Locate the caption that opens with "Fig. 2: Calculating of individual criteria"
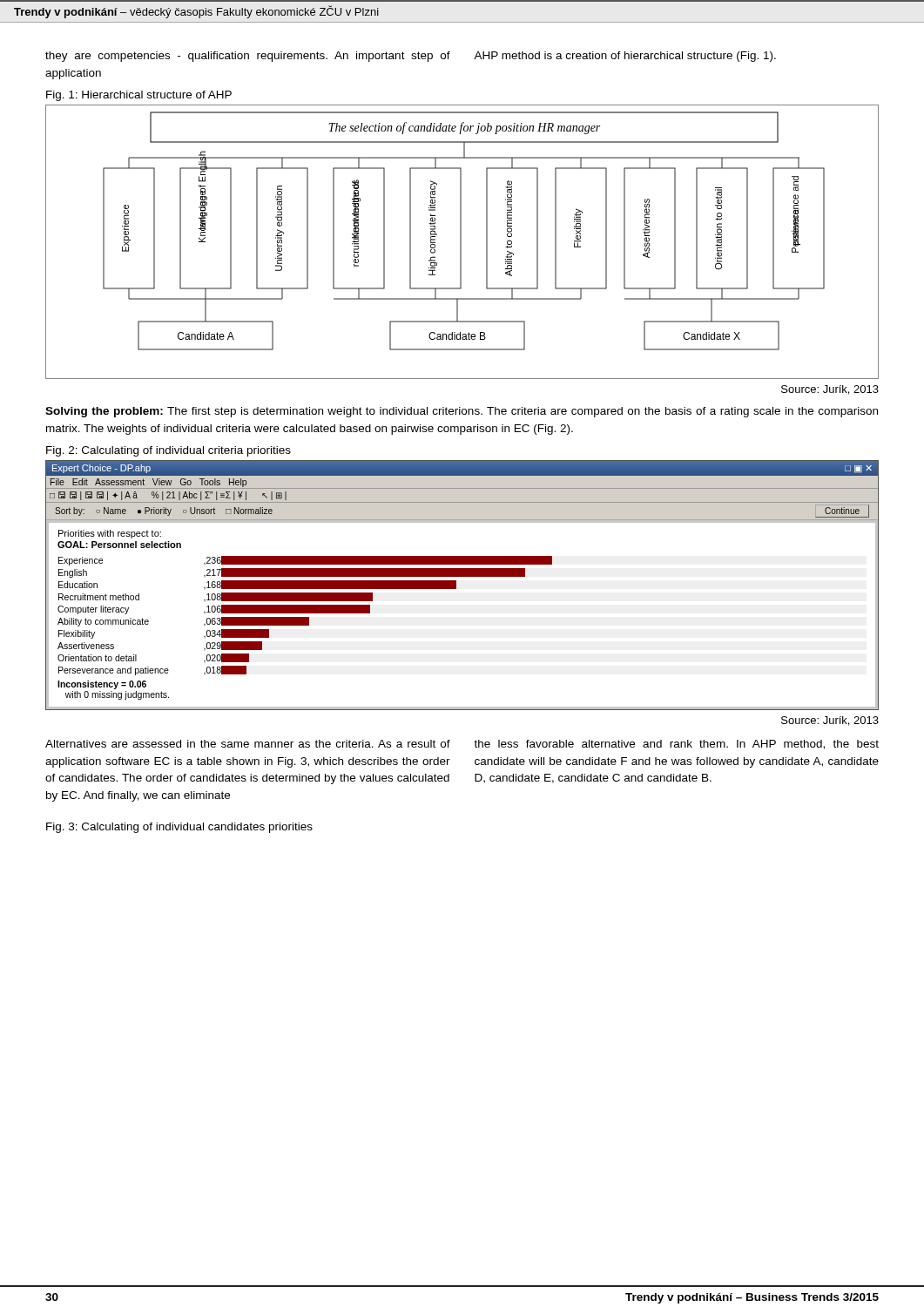 (168, 450)
